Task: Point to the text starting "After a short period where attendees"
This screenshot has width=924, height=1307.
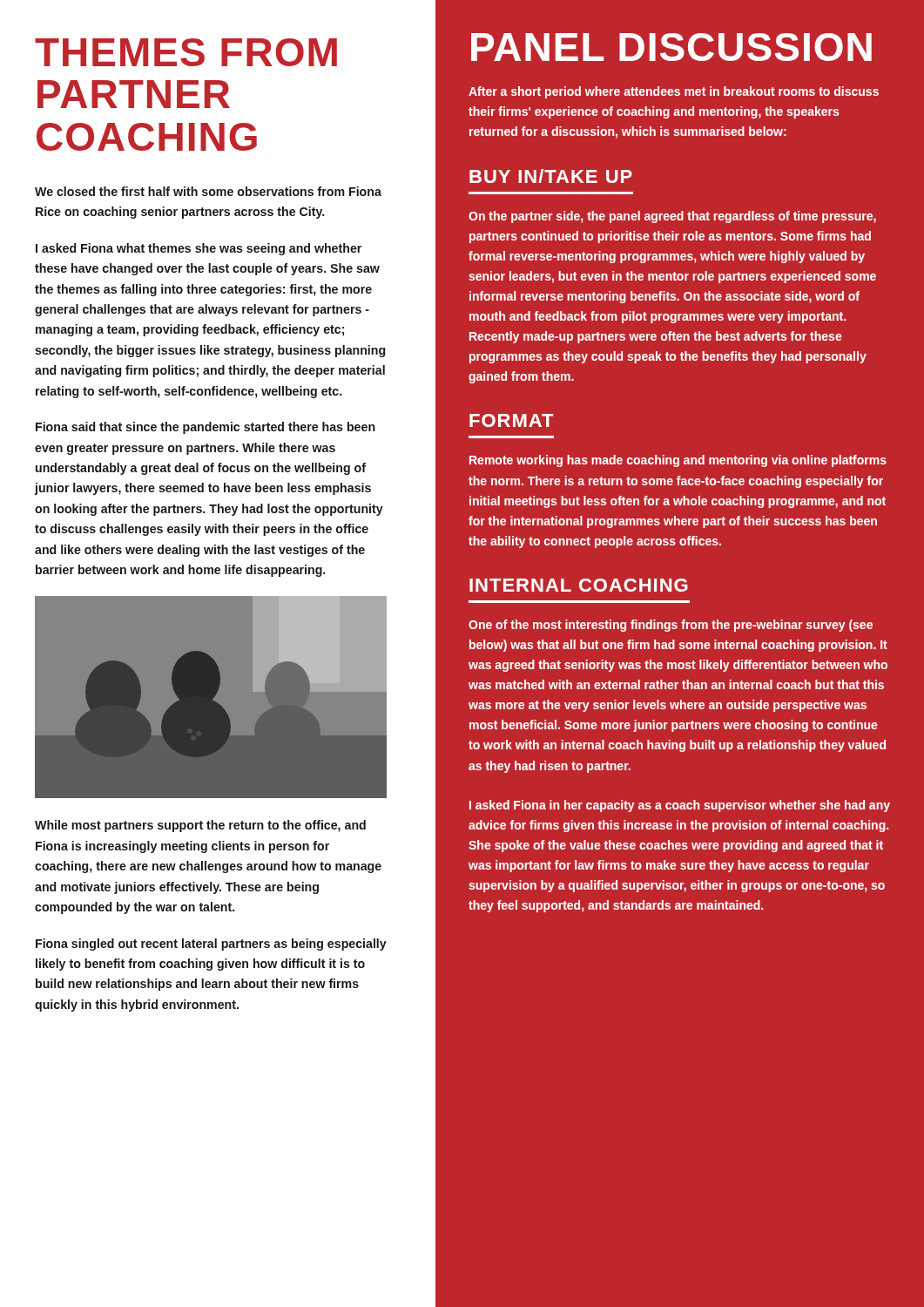Action: point(674,112)
